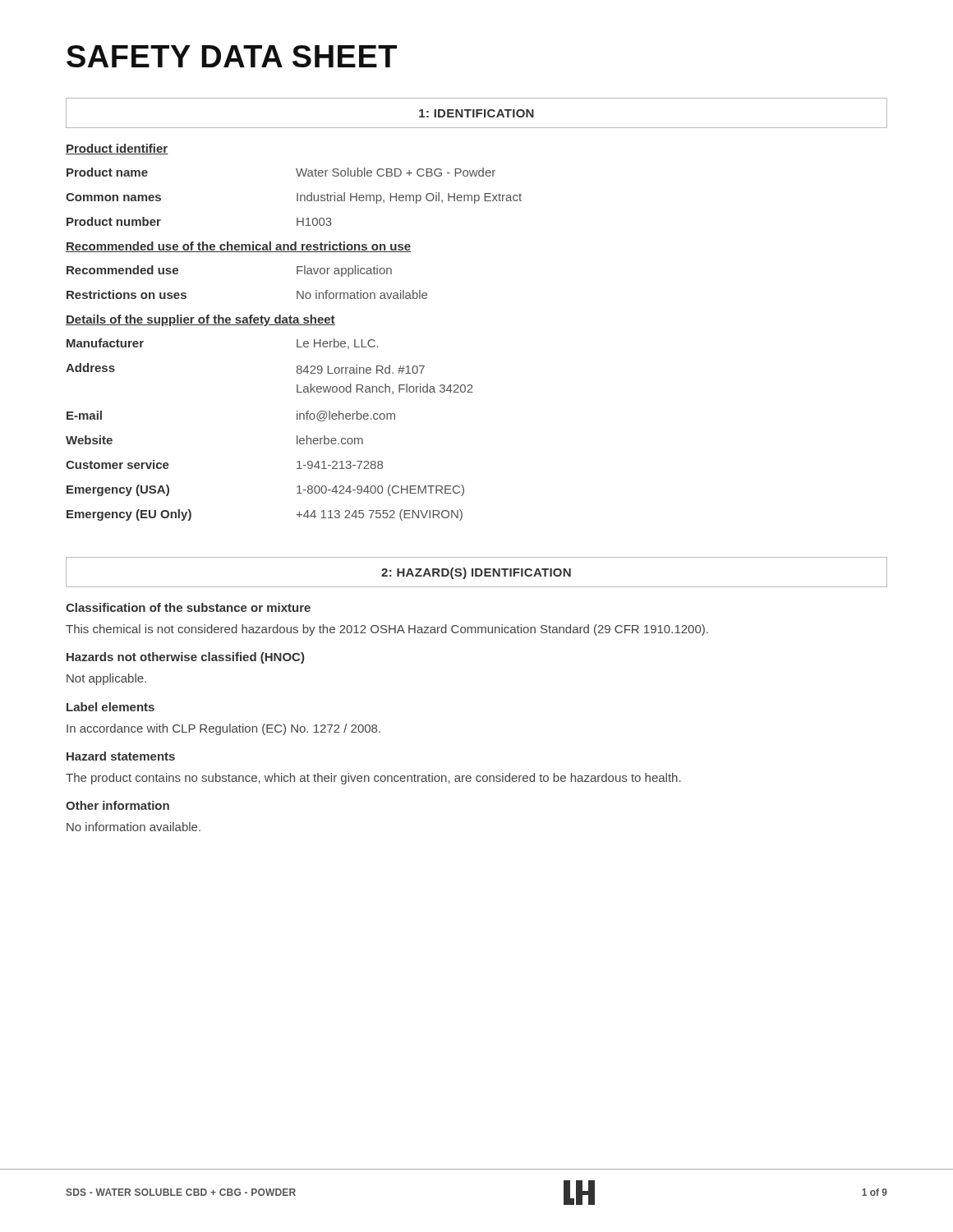Screen dimensions: 1232x953
Task: Click on the text that says "Recommended use Flavor application"
Action: pos(121,271)
